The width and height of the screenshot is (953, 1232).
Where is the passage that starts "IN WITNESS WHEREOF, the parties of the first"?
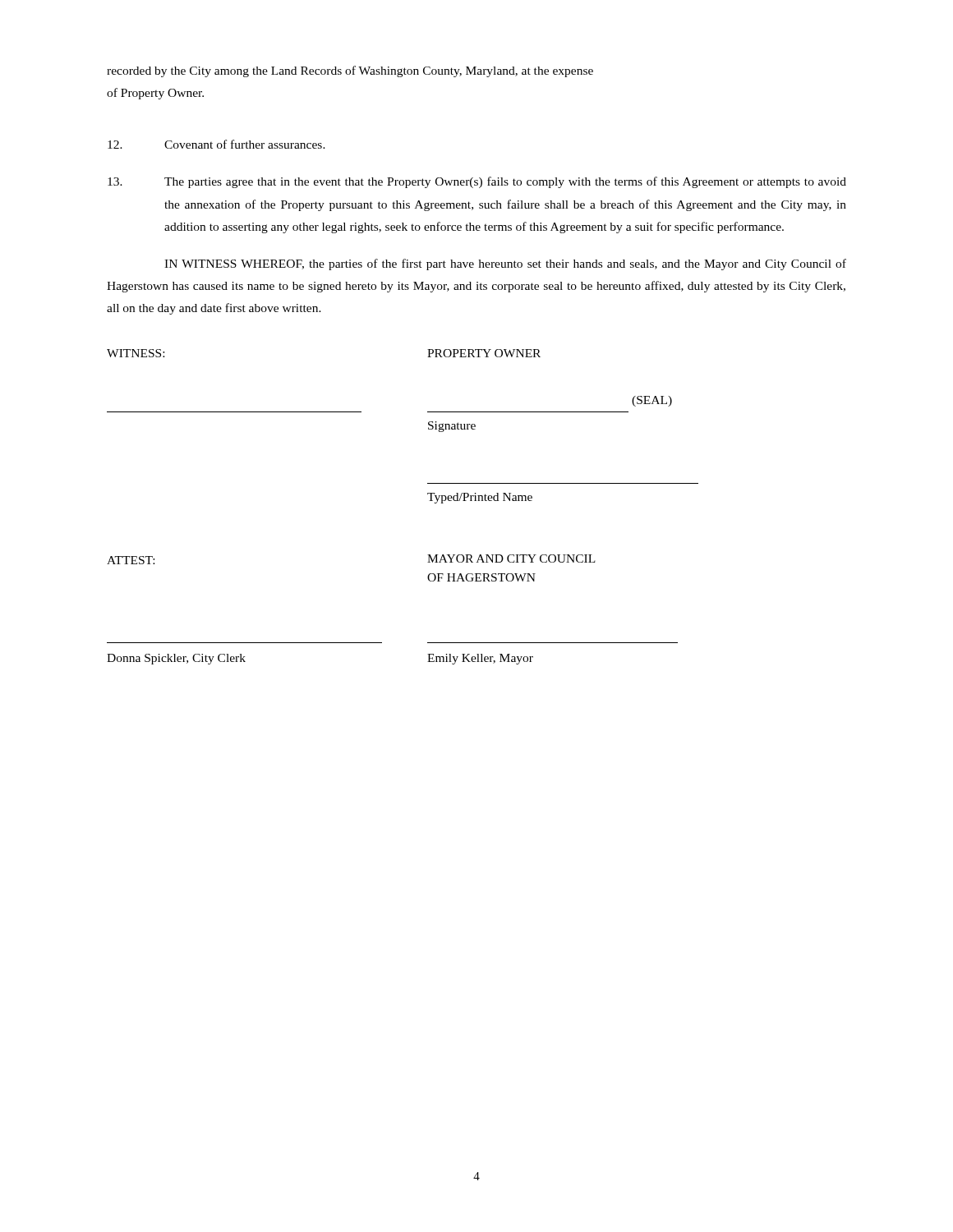point(476,285)
